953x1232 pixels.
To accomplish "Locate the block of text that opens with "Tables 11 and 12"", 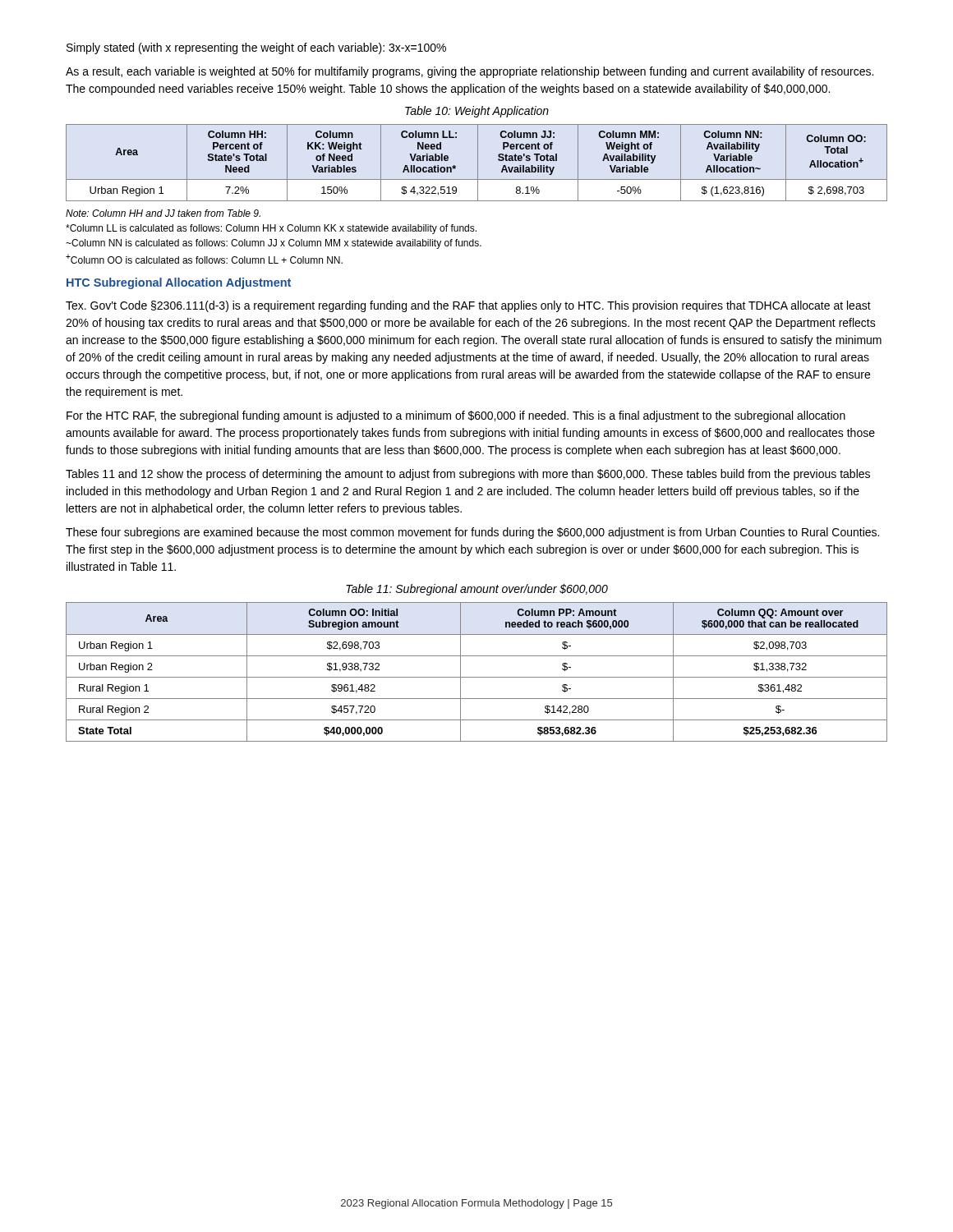I will (468, 491).
